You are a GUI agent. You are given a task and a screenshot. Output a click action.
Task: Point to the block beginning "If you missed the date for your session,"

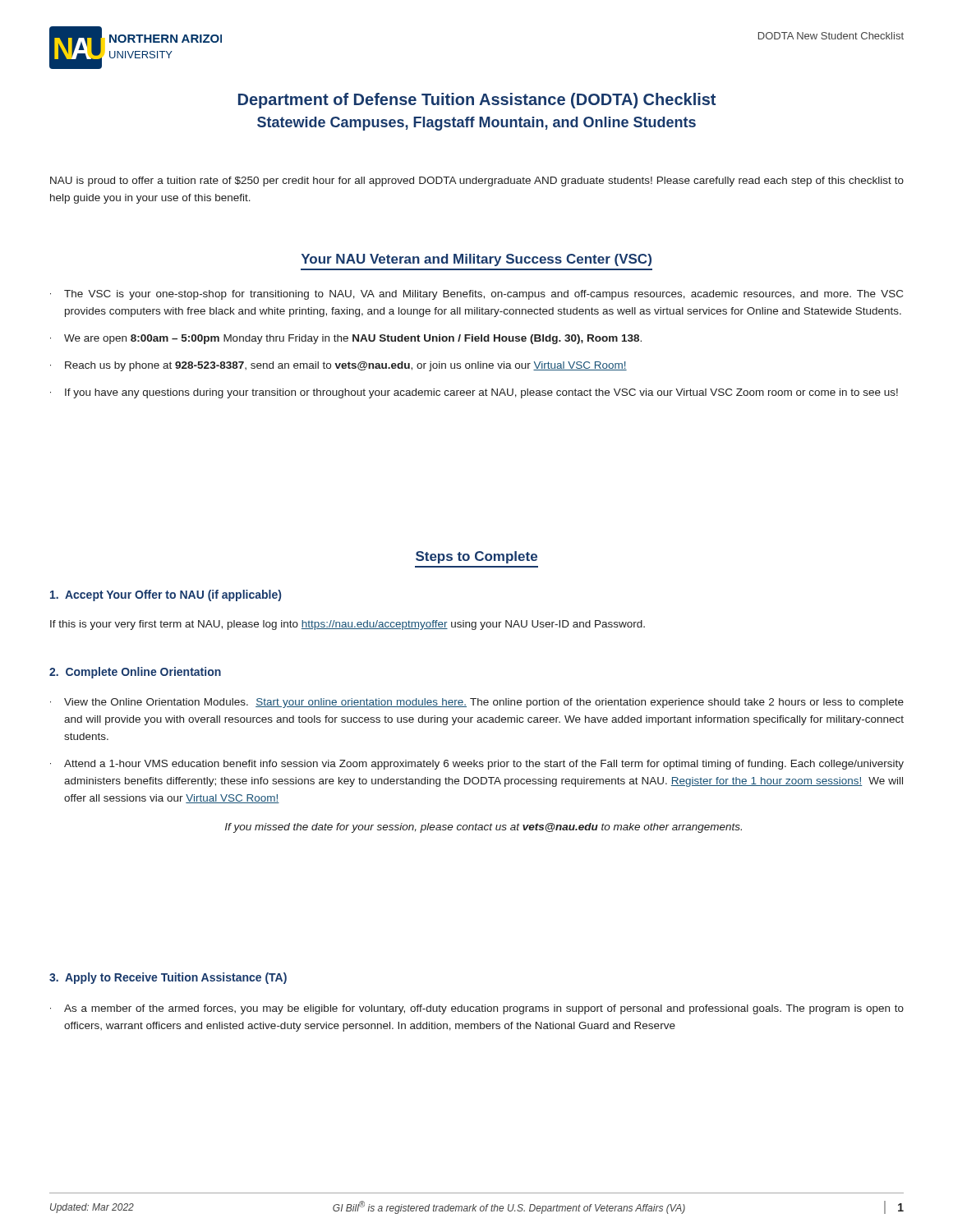click(x=484, y=826)
